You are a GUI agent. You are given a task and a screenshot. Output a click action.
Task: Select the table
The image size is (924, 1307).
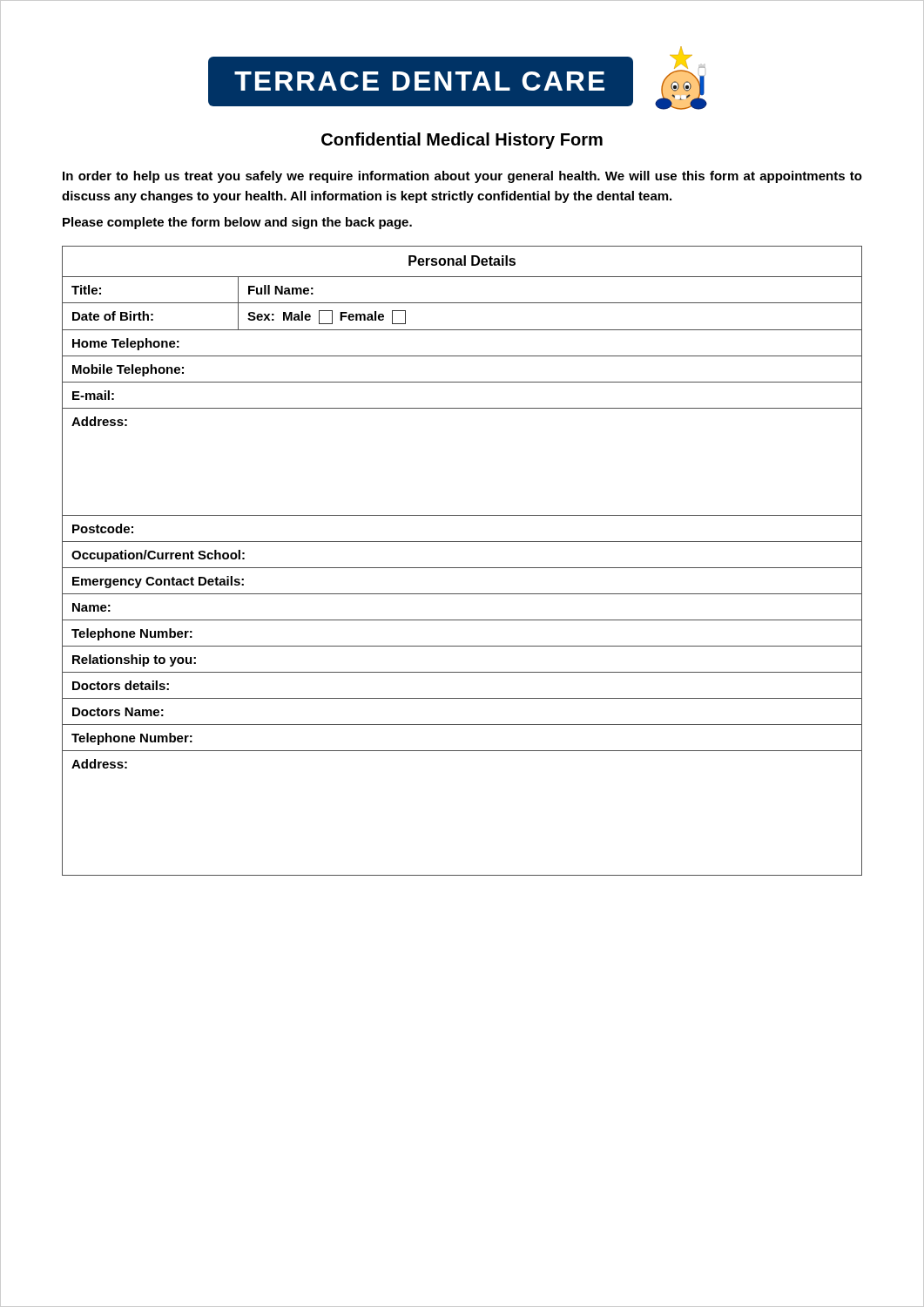(x=462, y=561)
